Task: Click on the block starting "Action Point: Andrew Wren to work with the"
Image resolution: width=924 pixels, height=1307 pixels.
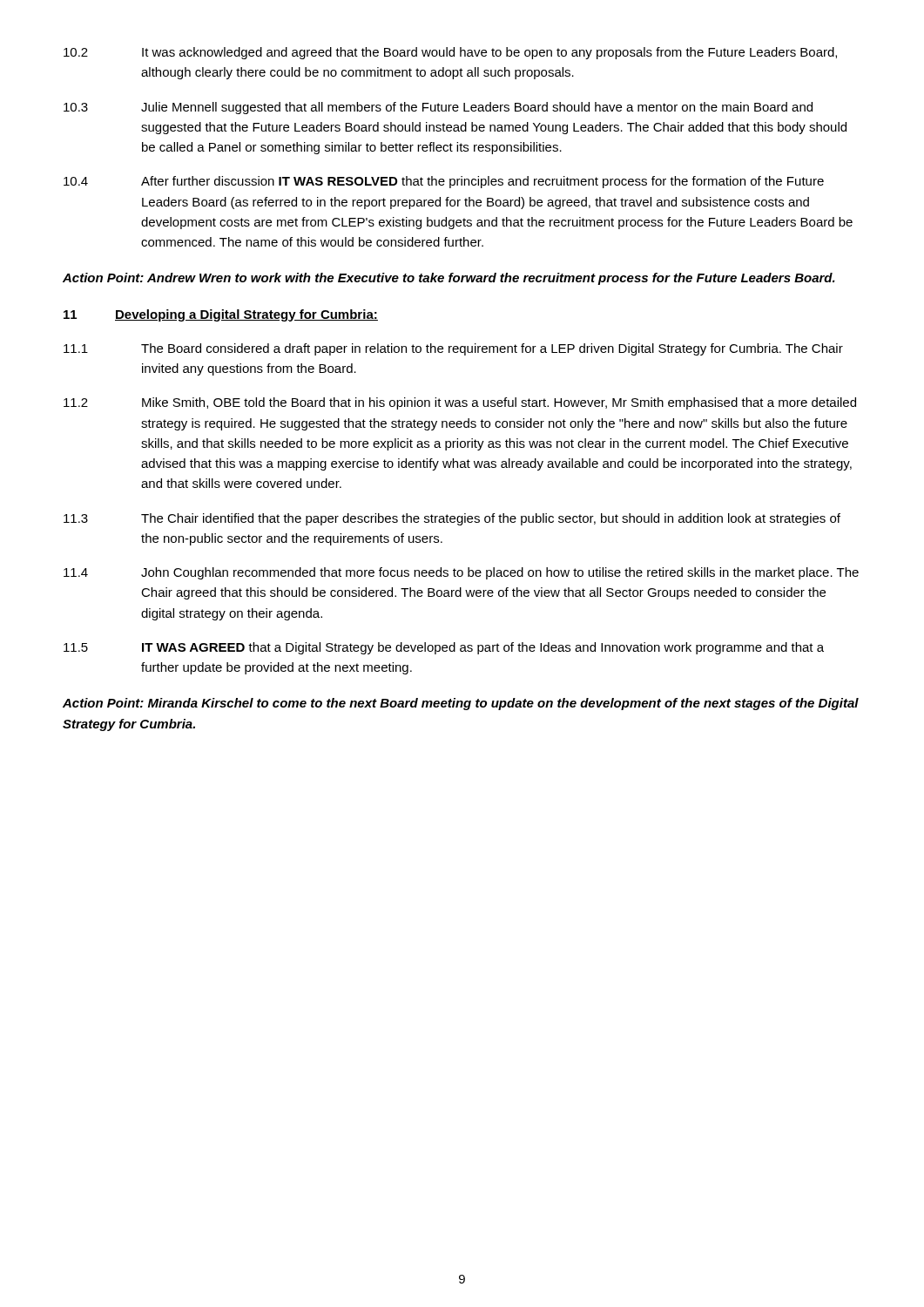Action: 449,278
